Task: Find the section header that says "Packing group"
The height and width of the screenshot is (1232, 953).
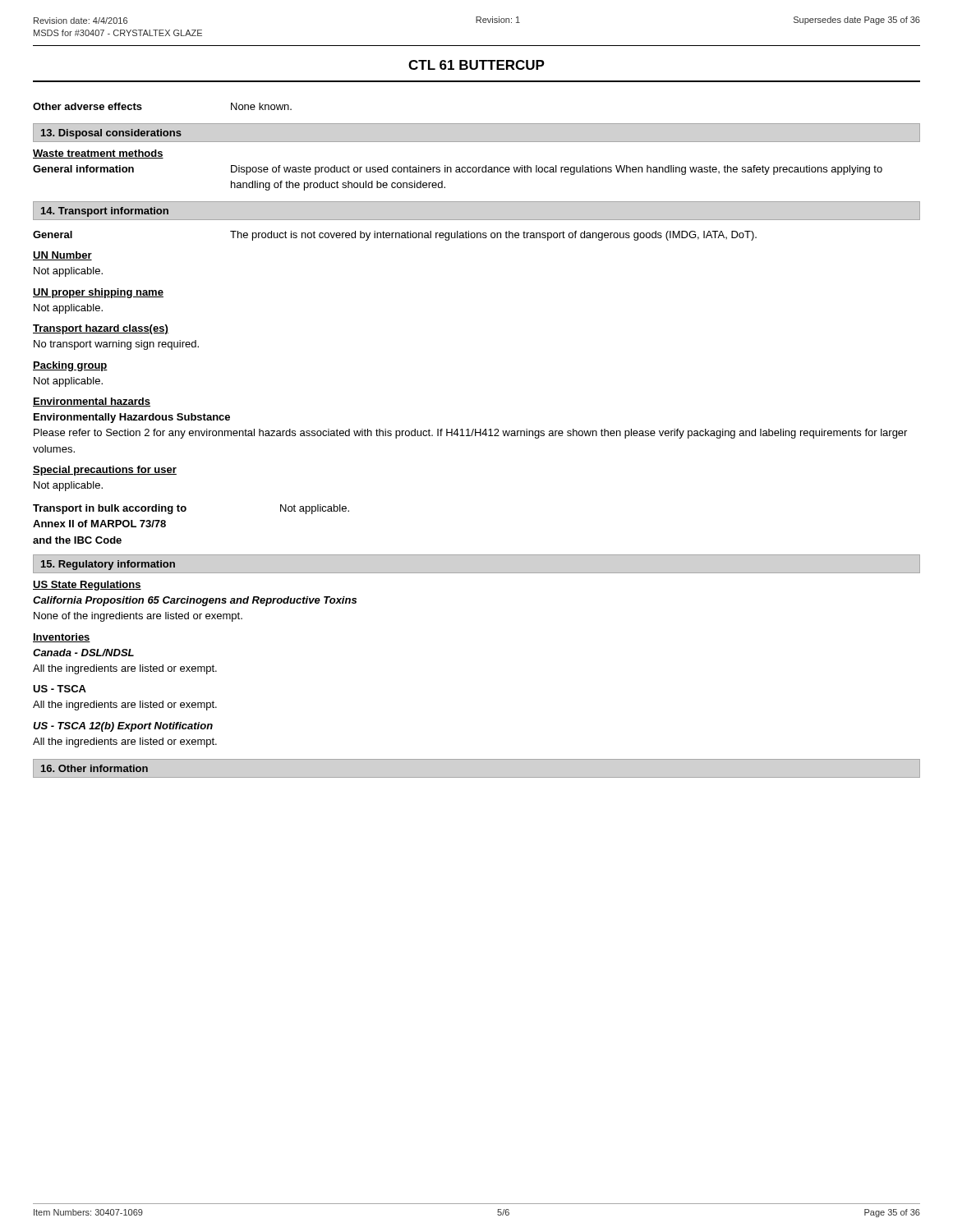Action: [70, 365]
